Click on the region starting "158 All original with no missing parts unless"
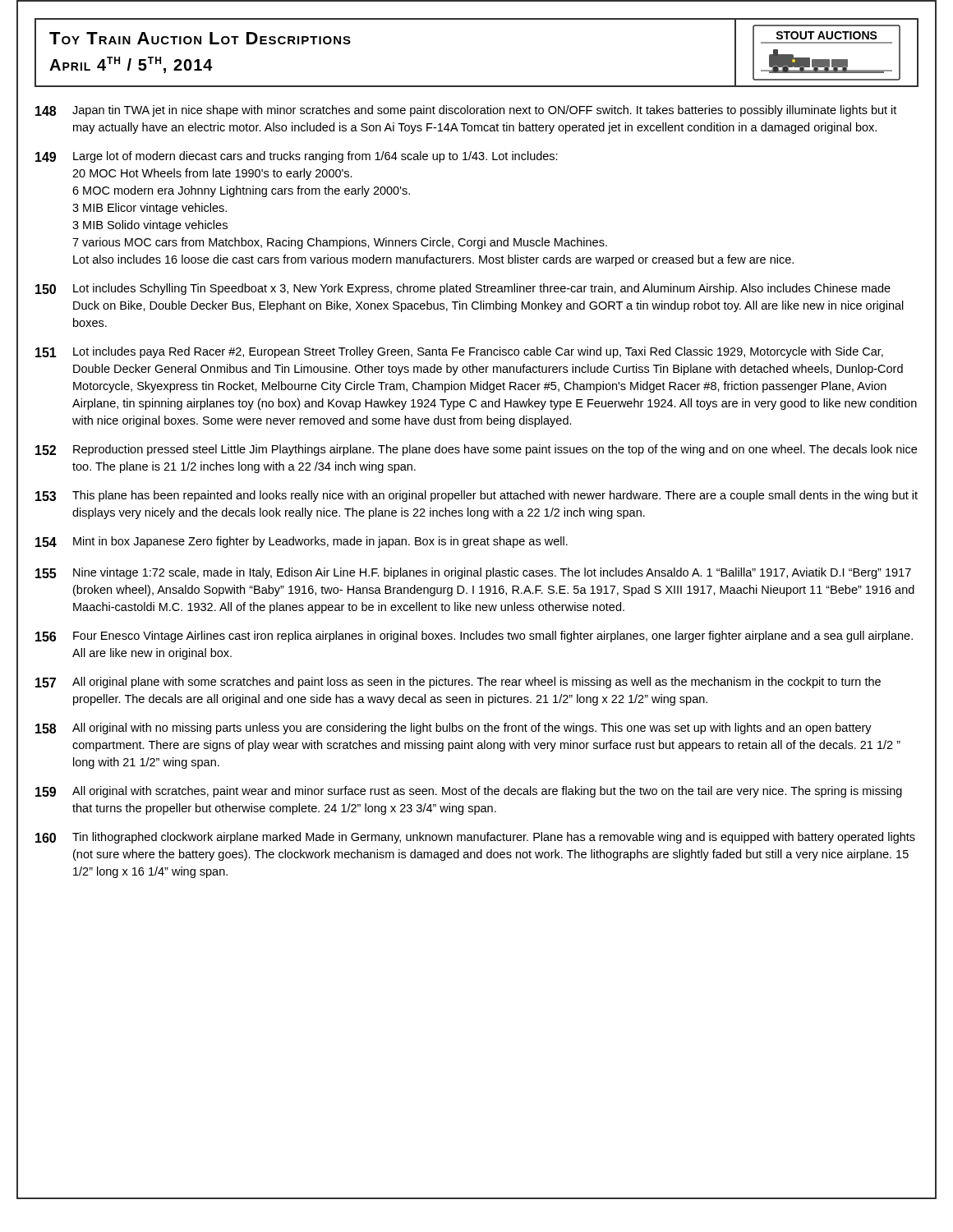The height and width of the screenshot is (1232, 953). [476, 745]
